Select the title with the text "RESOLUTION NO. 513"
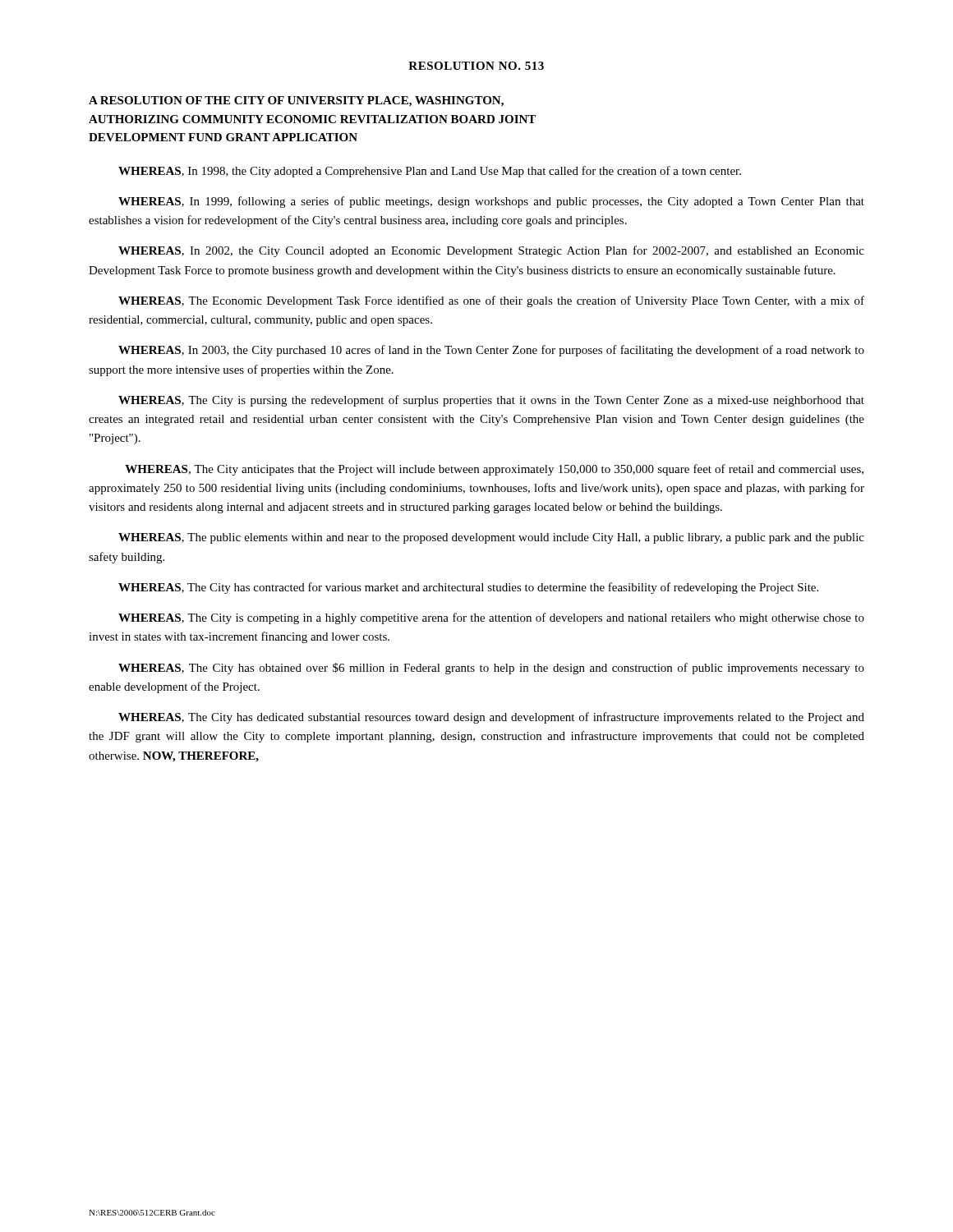The width and height of the screenshot is (953, 1232). click(x=476, y=66)
